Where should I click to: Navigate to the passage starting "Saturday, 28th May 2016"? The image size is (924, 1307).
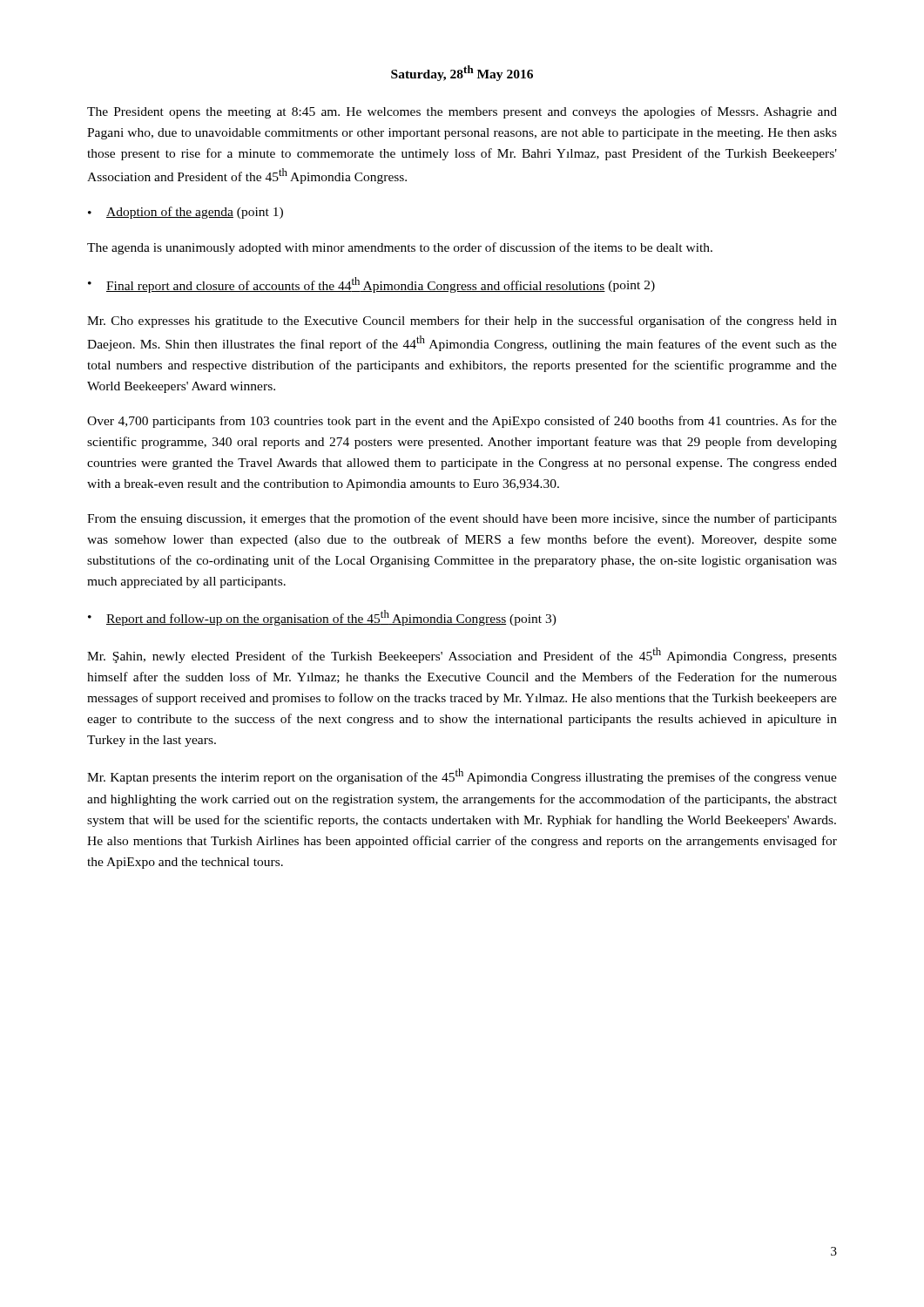pos(462,72)
